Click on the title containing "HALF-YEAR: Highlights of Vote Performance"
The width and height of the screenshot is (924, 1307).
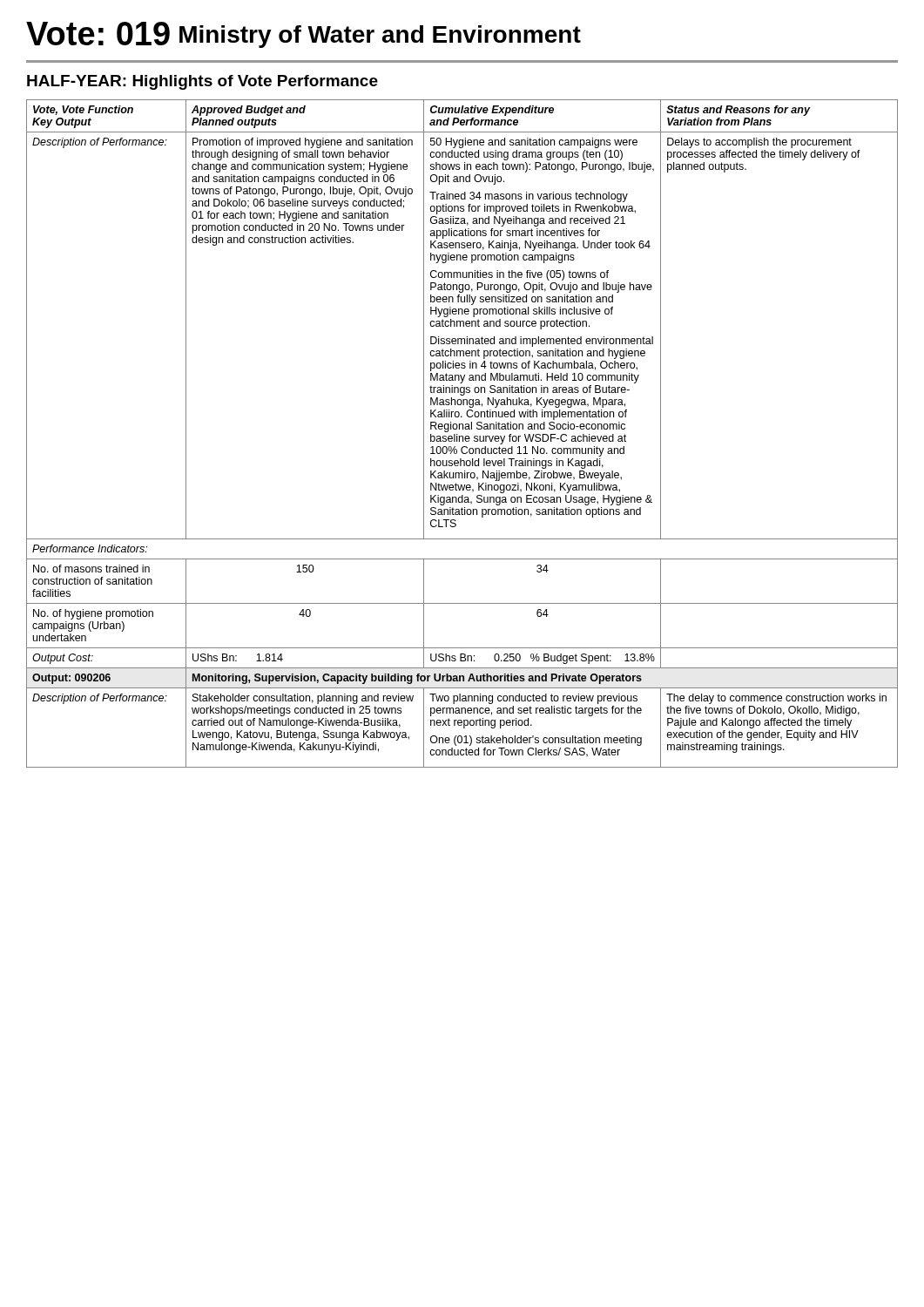click(x=202, y=81)
